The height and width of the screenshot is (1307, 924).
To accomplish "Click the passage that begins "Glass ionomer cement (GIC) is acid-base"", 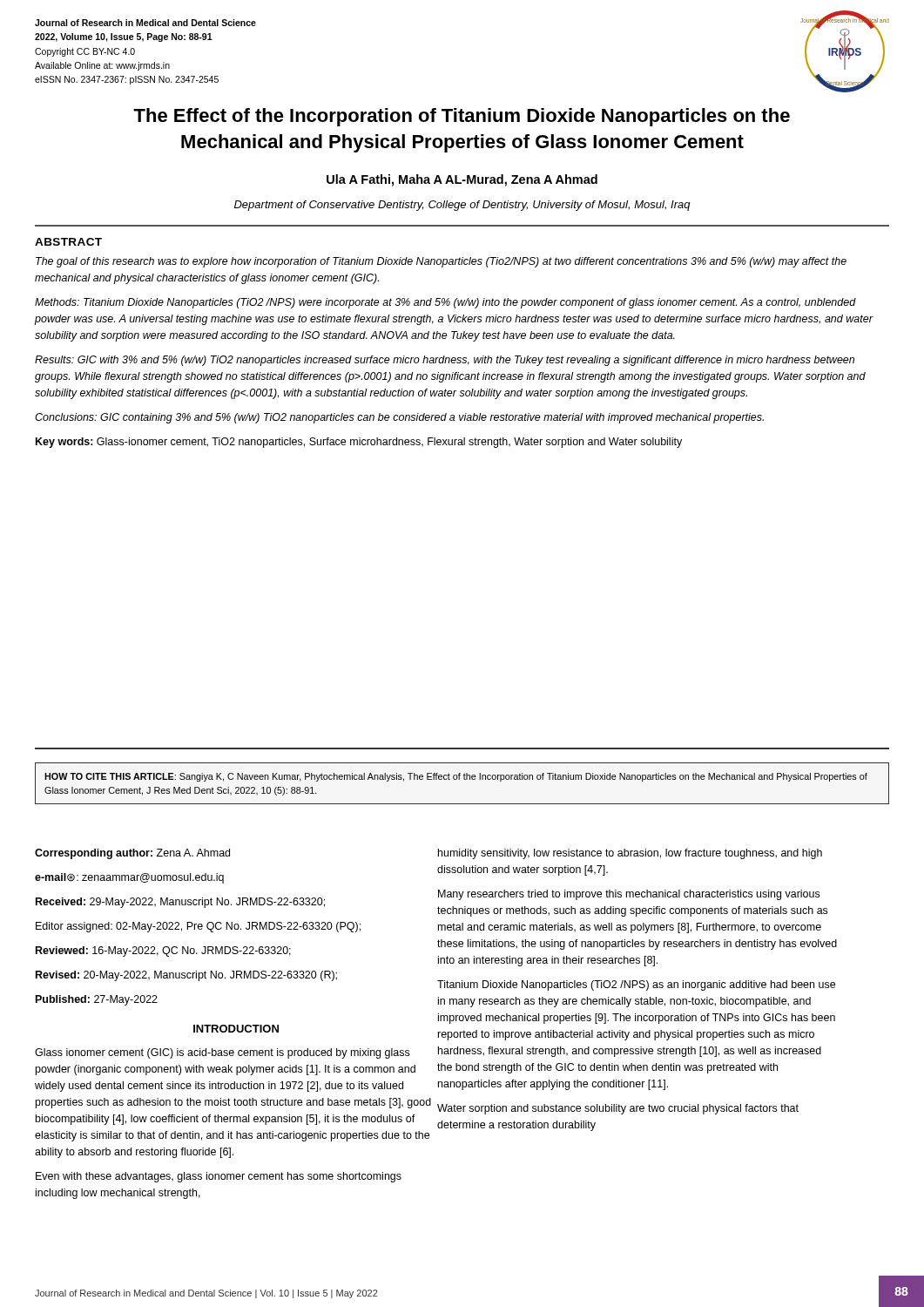I will coord(236,1123).
